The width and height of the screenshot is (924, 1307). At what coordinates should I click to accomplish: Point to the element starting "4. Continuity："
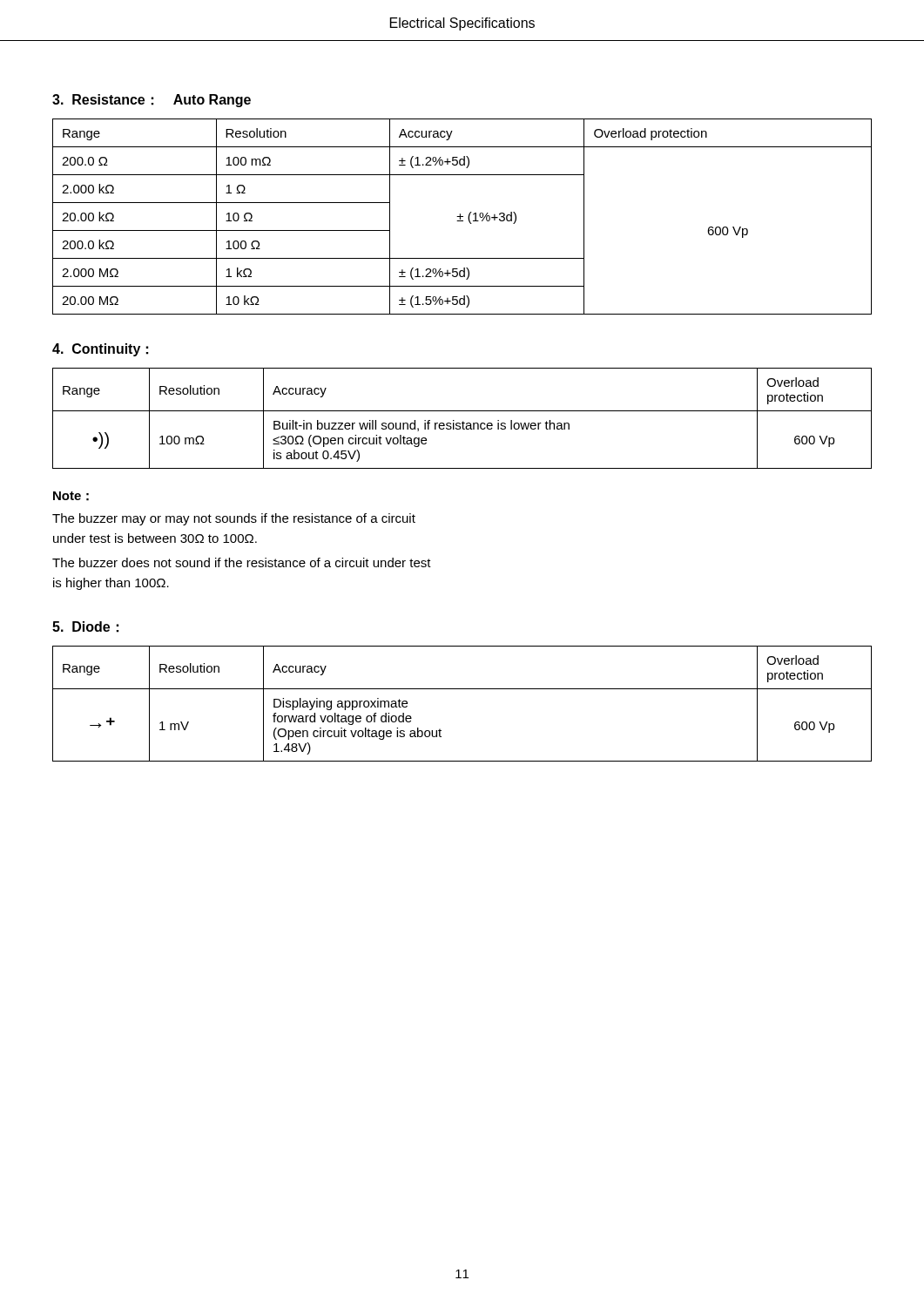(x=103, y=349)
